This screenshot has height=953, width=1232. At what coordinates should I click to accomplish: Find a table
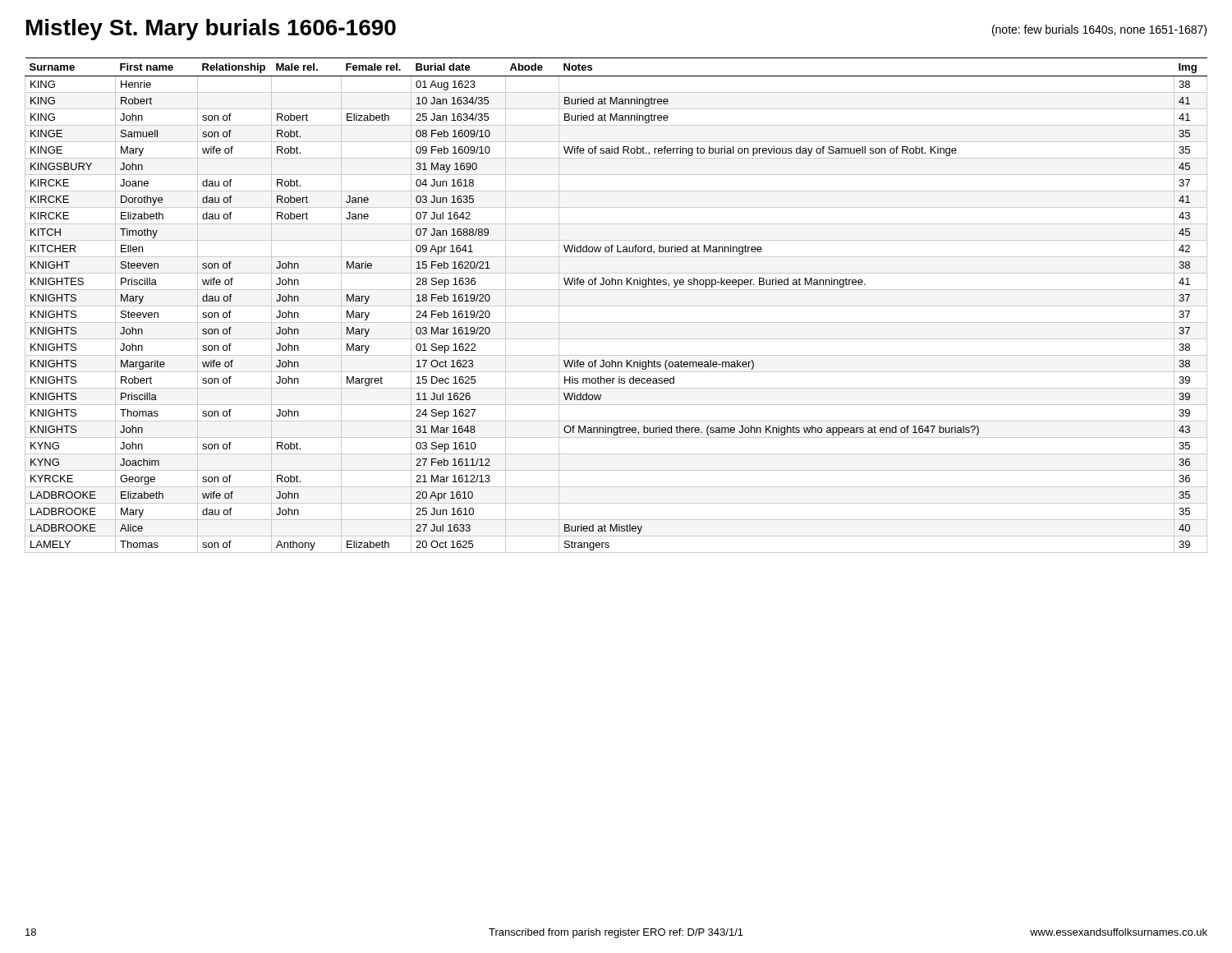coord(616,305)
